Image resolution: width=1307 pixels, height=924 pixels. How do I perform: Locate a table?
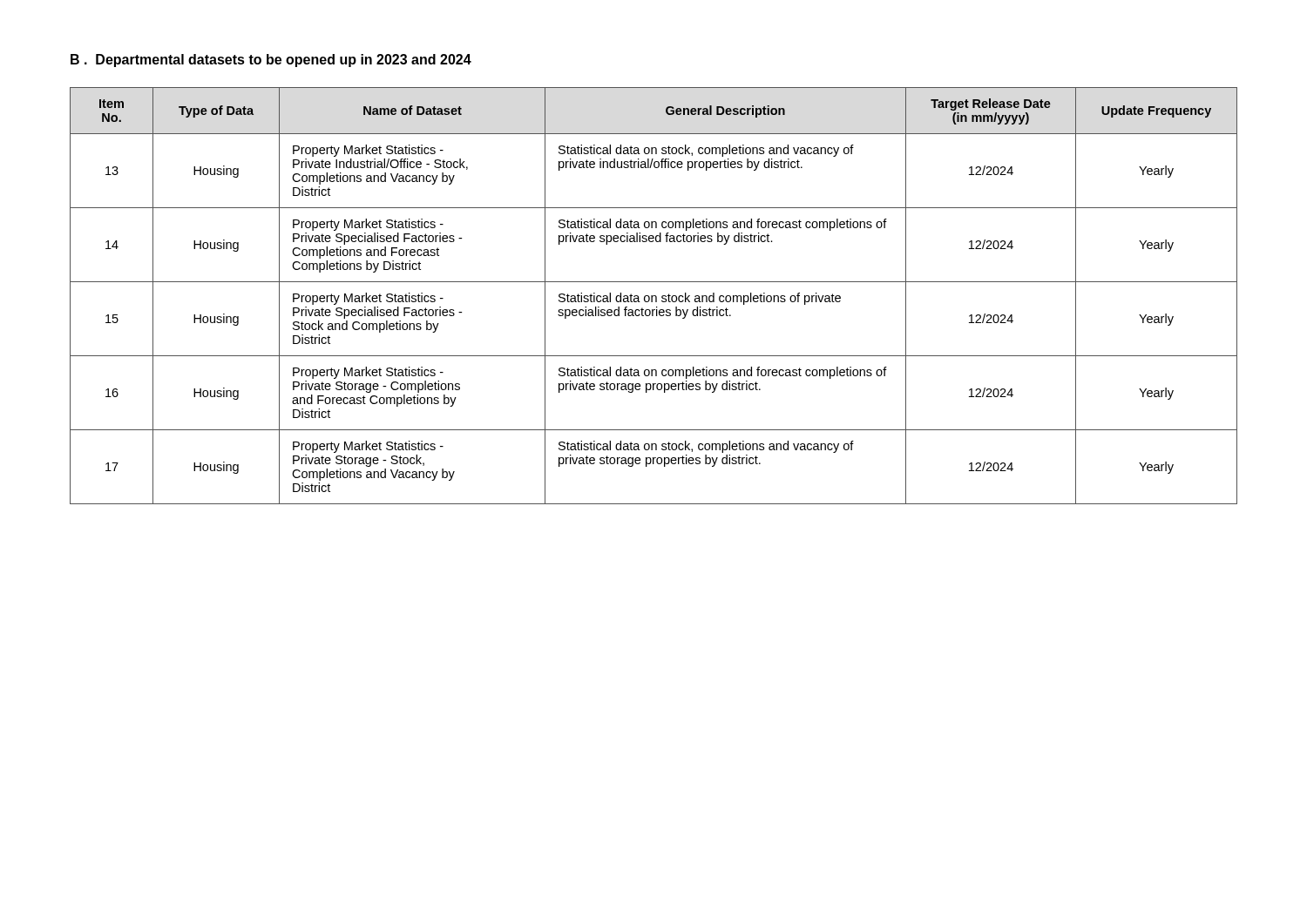(654, 296)
